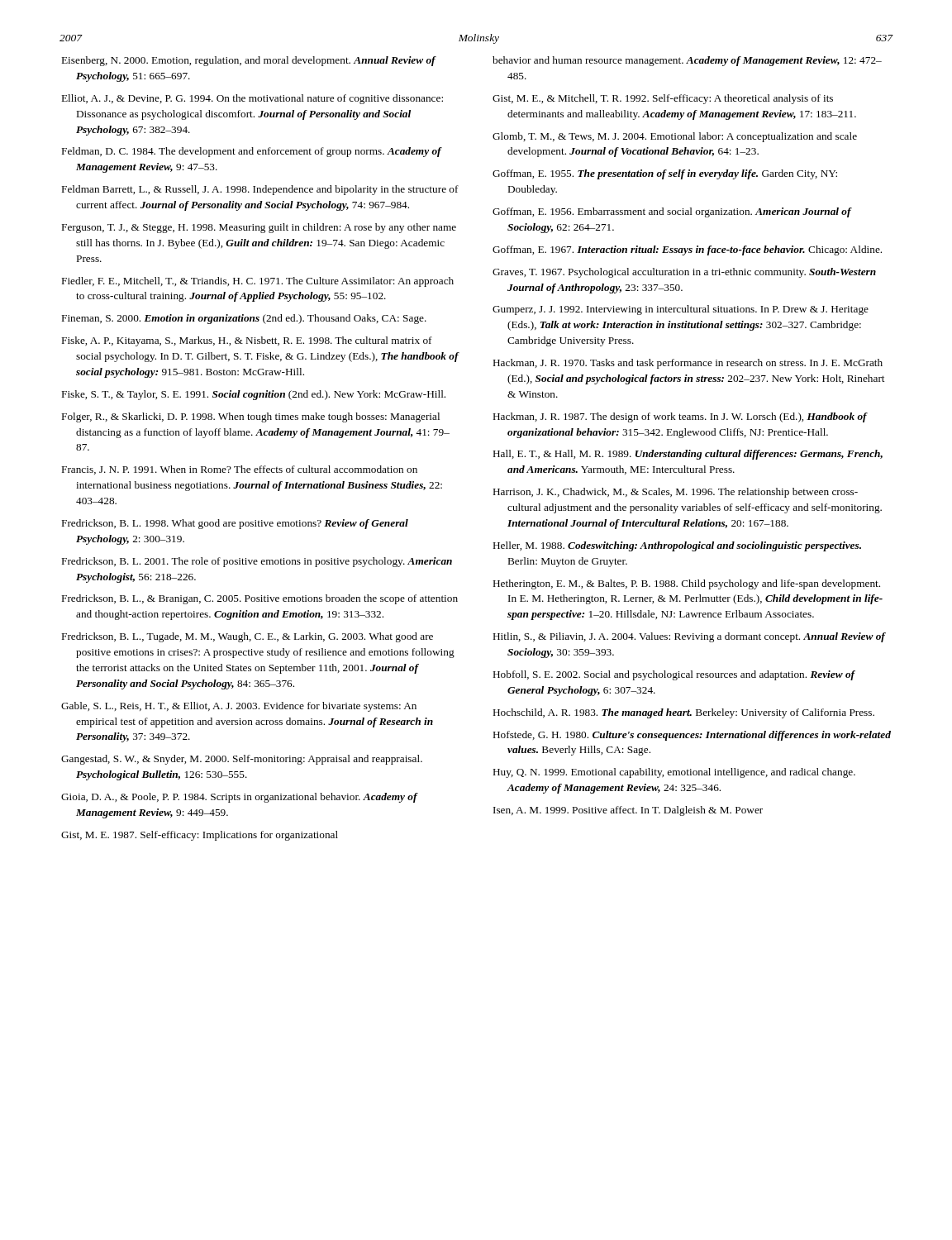Where is the passage that starts "Hofstede, G. H. 1980."?
The height and width of the screenshot is (1240, 952).
(692, 742)
